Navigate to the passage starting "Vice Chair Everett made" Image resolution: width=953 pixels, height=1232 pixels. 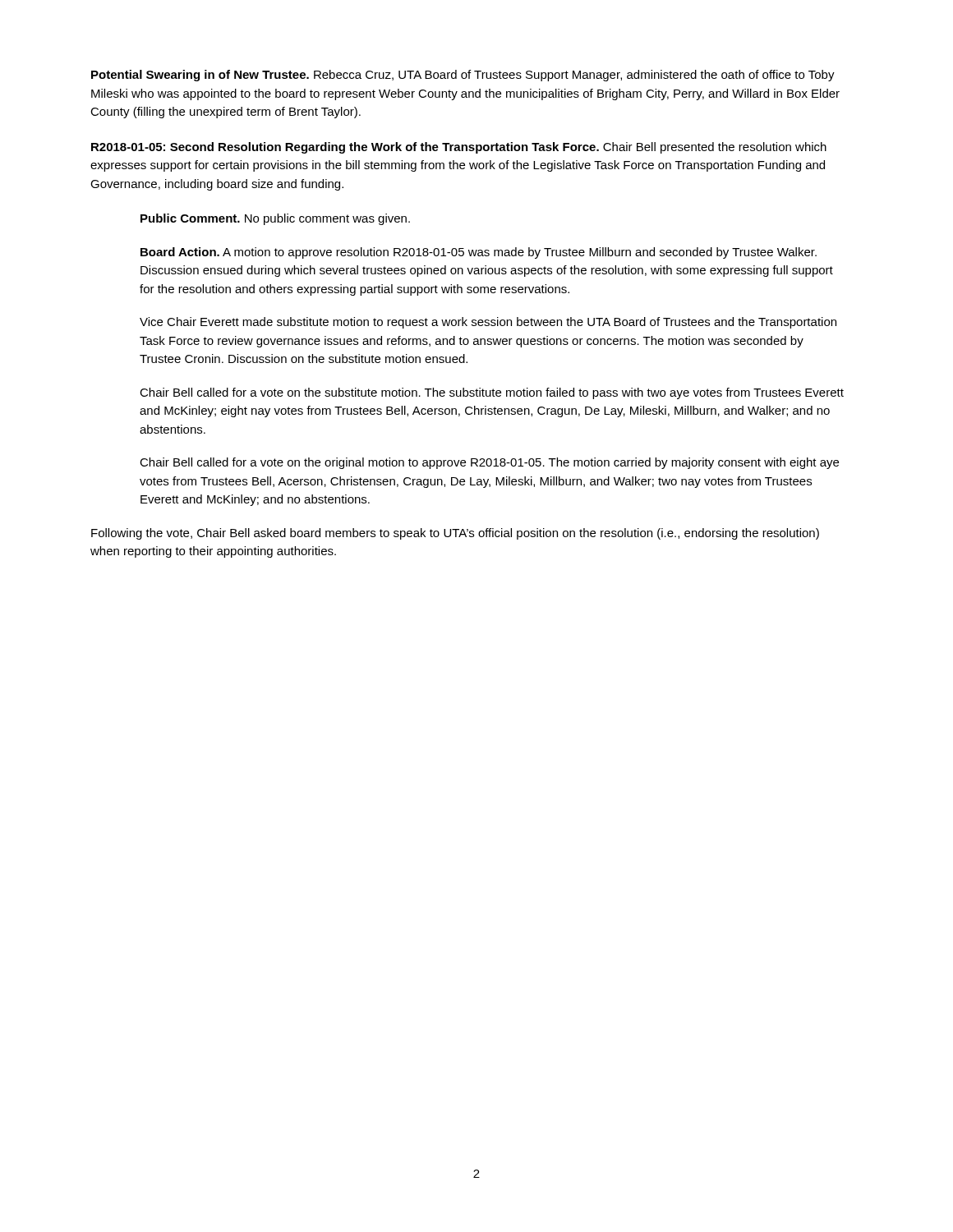(x=488, y=340)
